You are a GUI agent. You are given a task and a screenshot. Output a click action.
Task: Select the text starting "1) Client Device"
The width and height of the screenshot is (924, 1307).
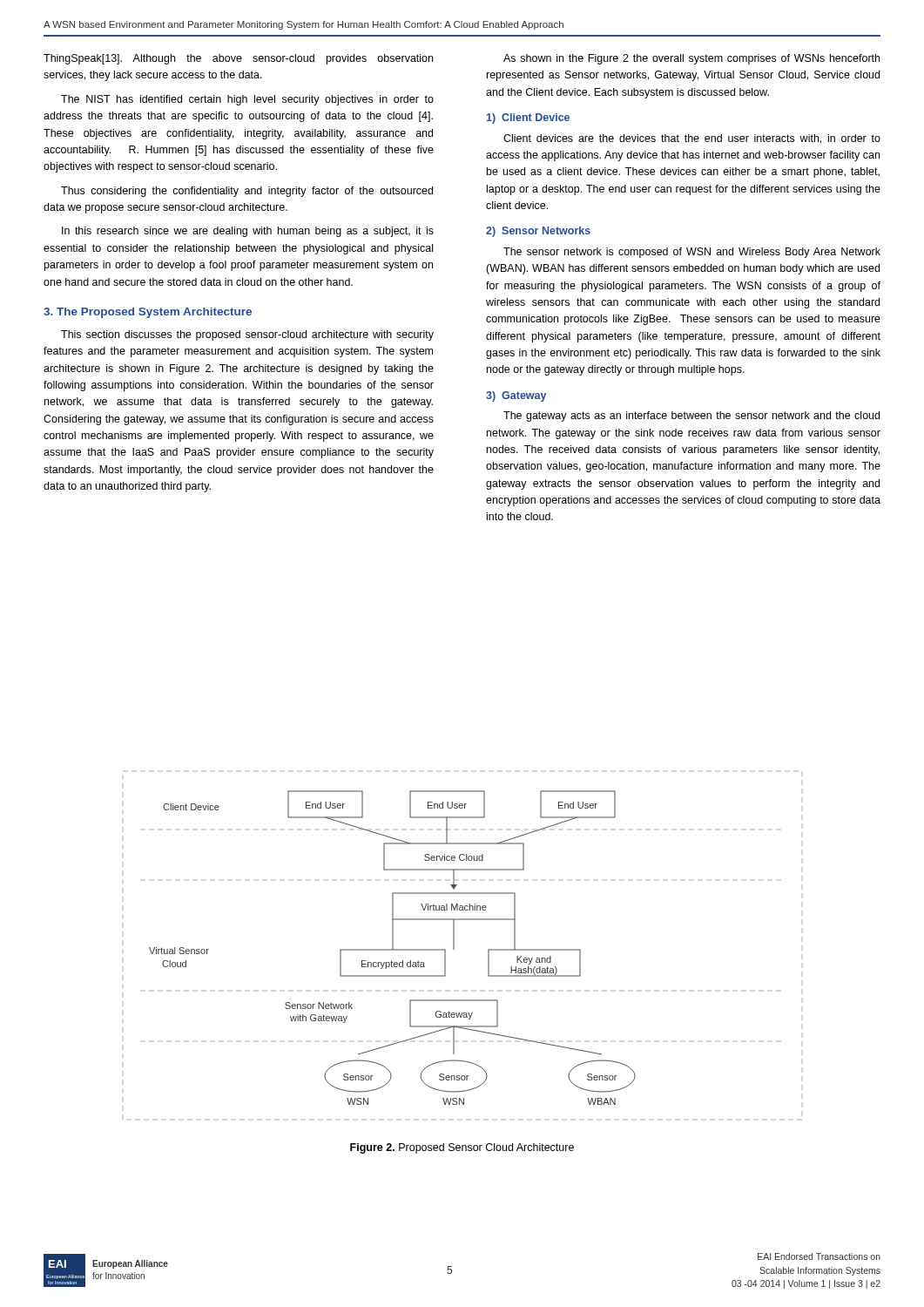point(528,119)
